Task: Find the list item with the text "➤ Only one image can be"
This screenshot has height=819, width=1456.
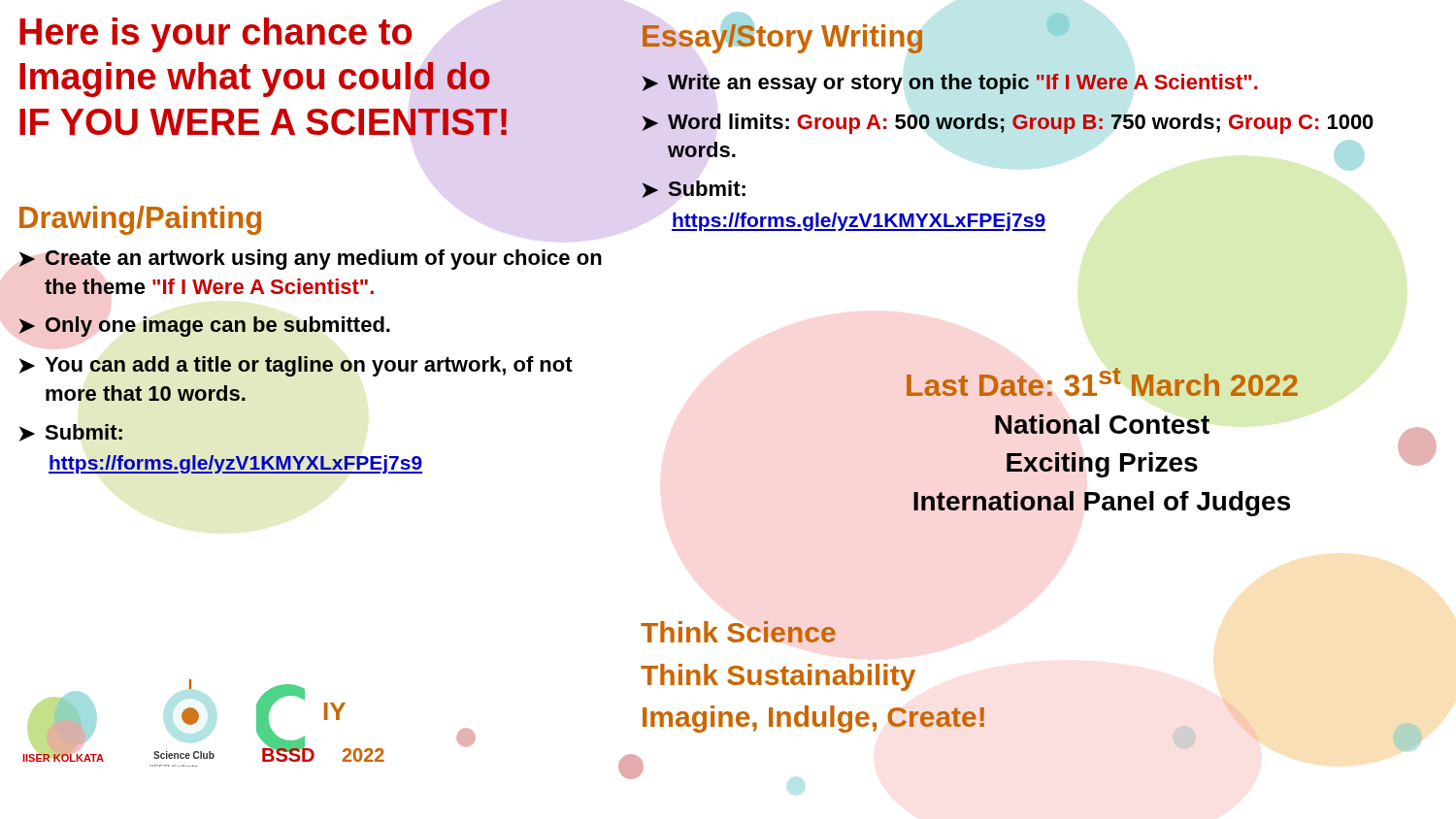Action: point(204,326)
